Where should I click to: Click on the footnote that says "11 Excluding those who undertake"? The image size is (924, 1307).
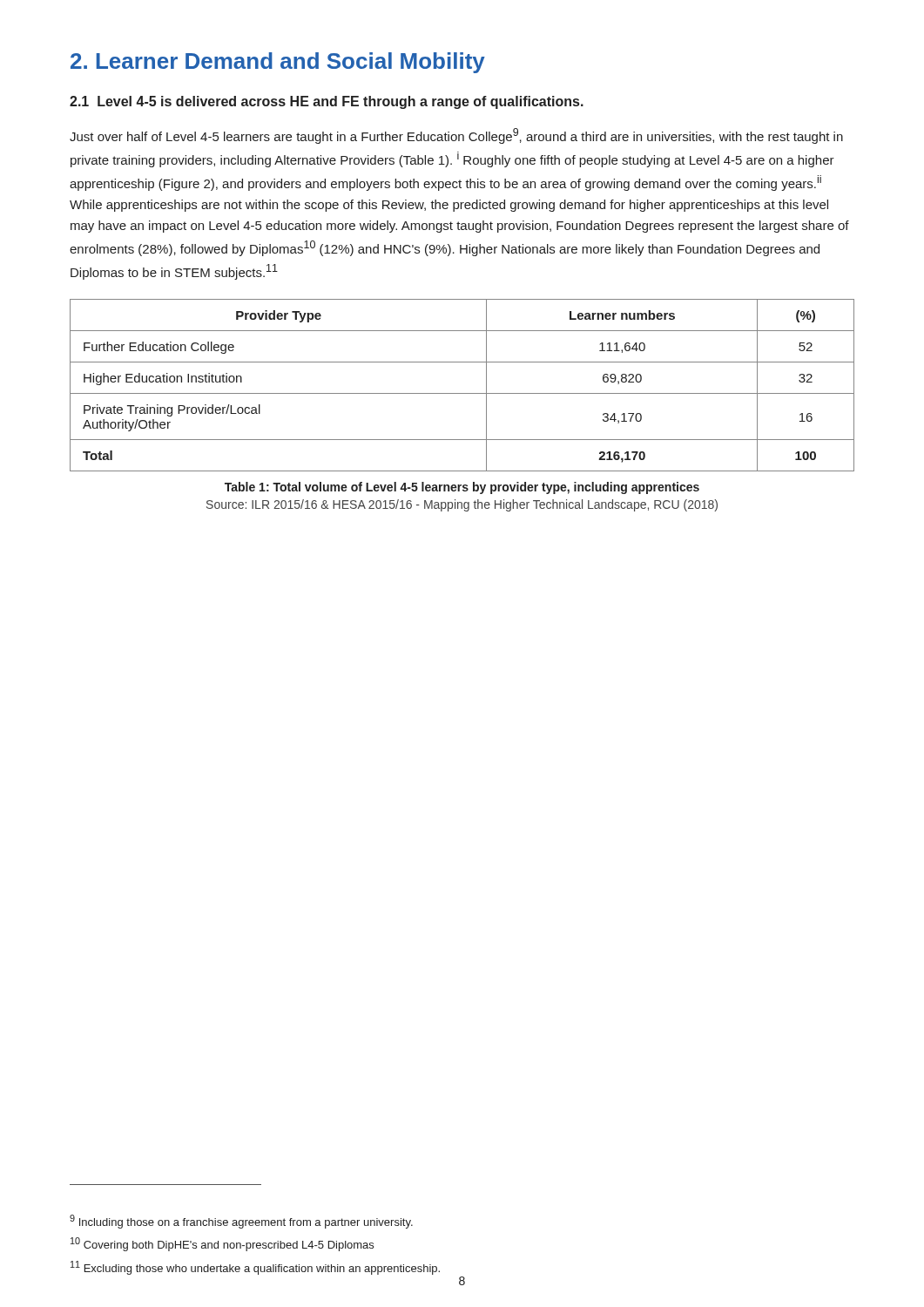pos(255,1267)
